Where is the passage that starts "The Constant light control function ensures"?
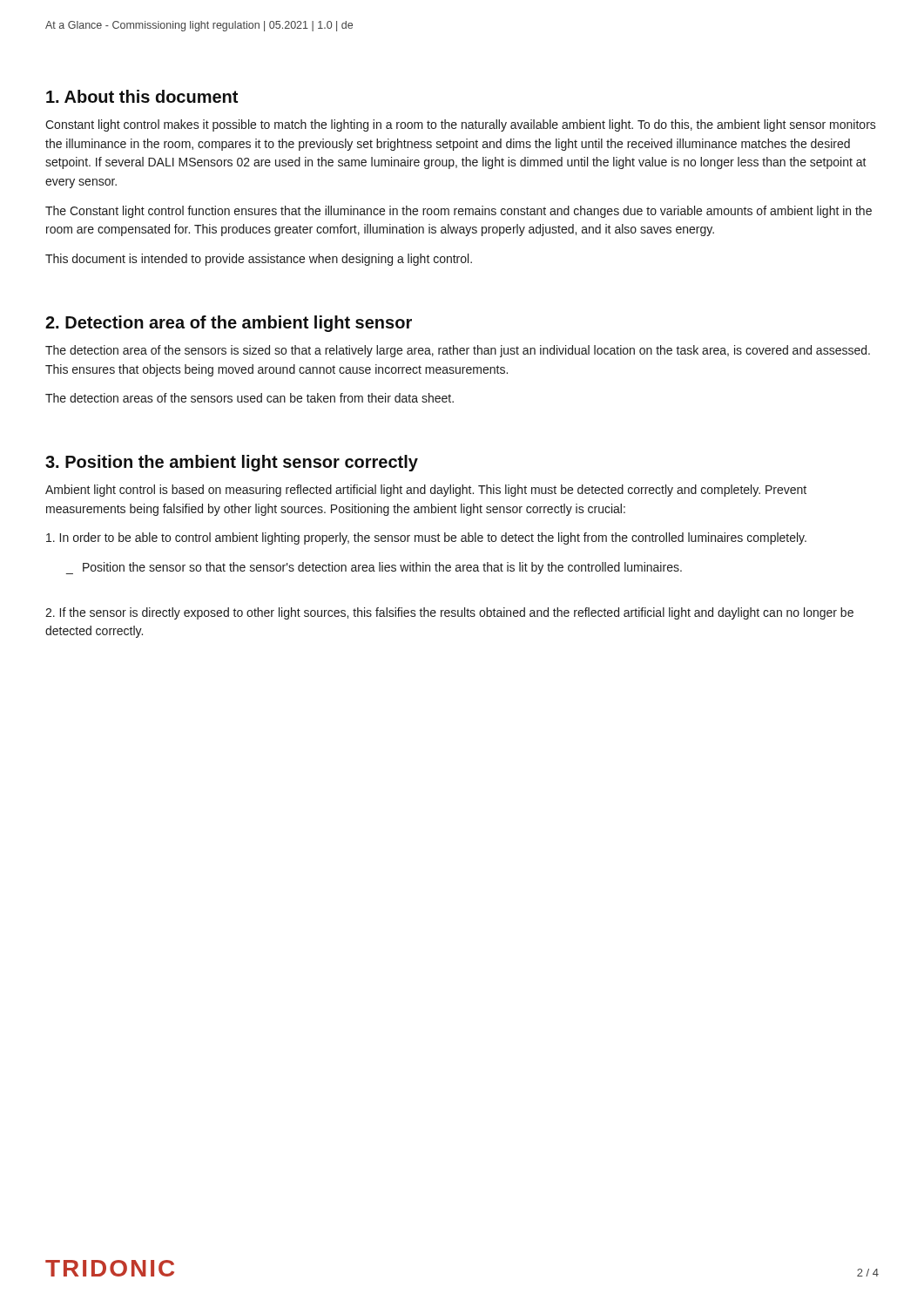924x1307 pixels. point(459,220)
